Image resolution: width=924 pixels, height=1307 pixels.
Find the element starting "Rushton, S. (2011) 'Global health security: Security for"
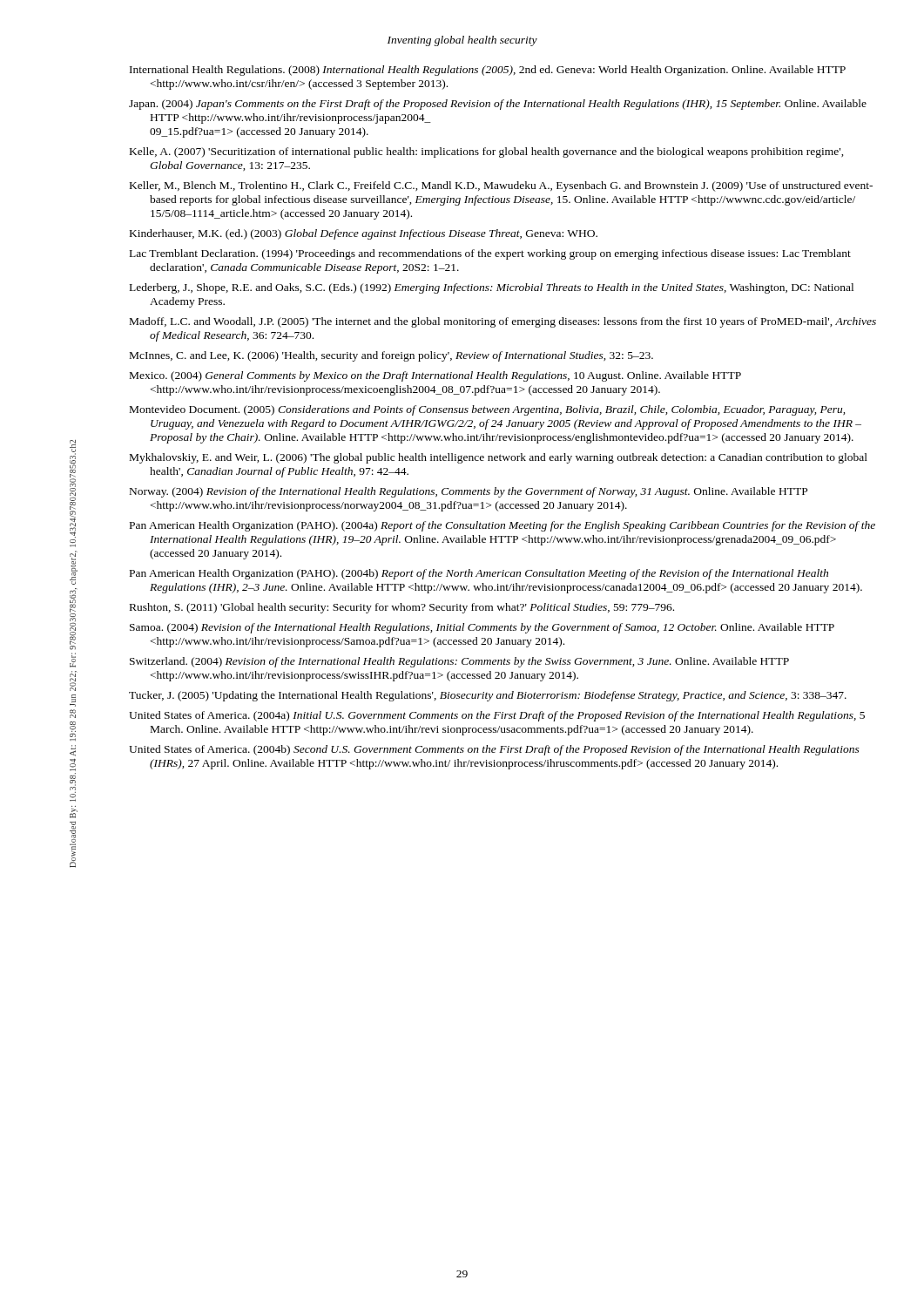point(402,607)
